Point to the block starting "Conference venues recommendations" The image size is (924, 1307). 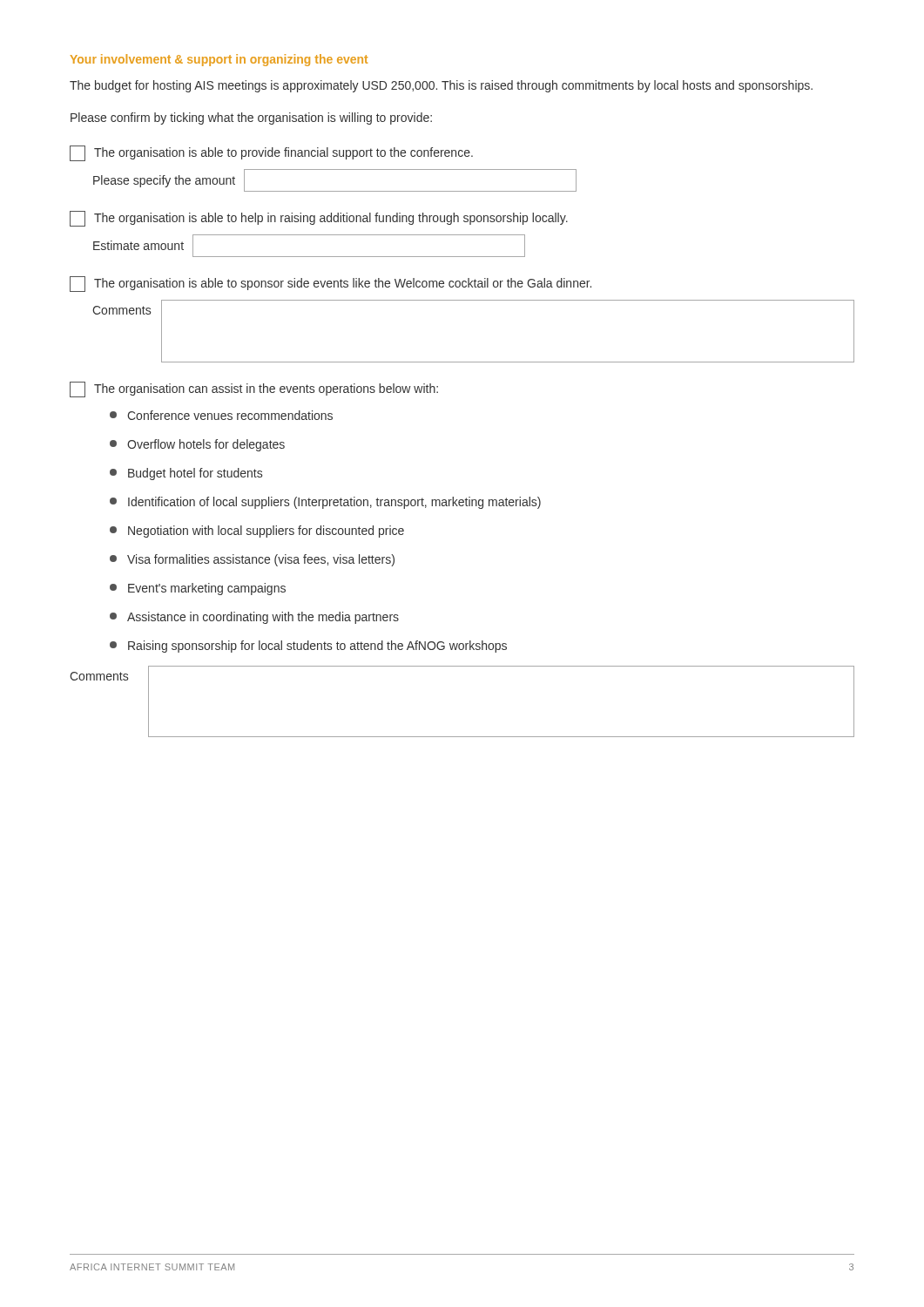pos(221,416)
